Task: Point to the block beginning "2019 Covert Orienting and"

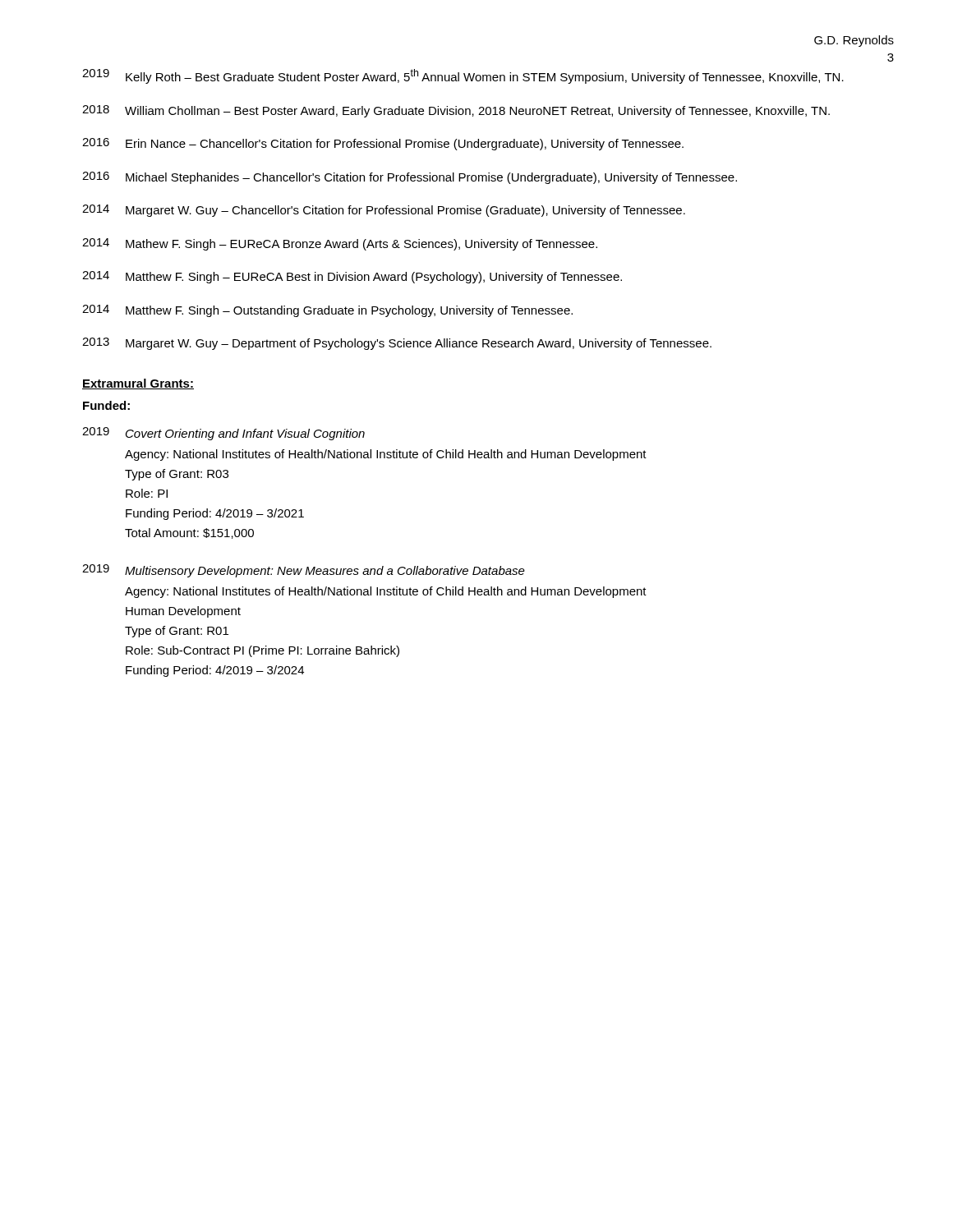Action: pos(223,434)
